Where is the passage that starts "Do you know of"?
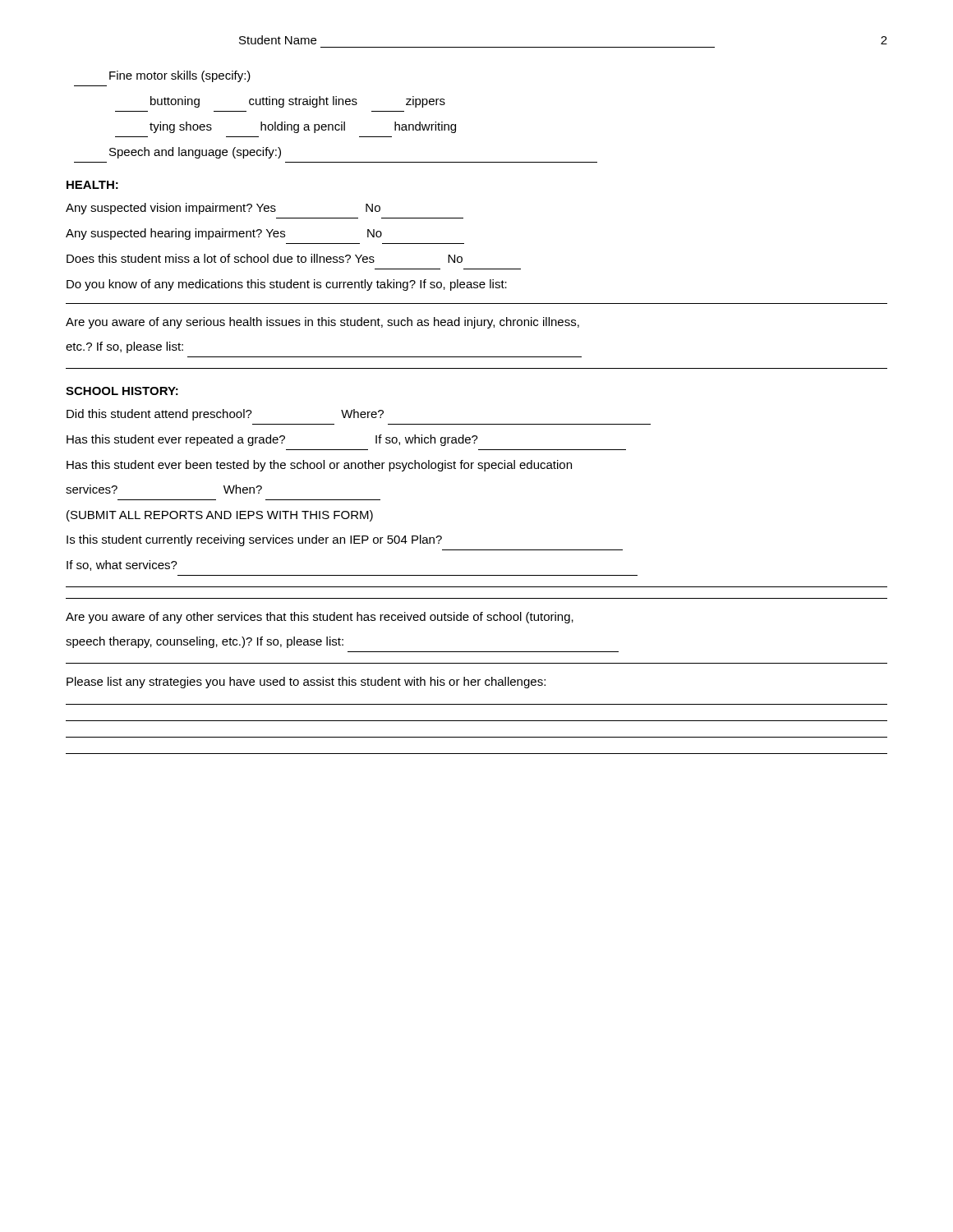Screen dimensions: 1232x953 point(287,284)
